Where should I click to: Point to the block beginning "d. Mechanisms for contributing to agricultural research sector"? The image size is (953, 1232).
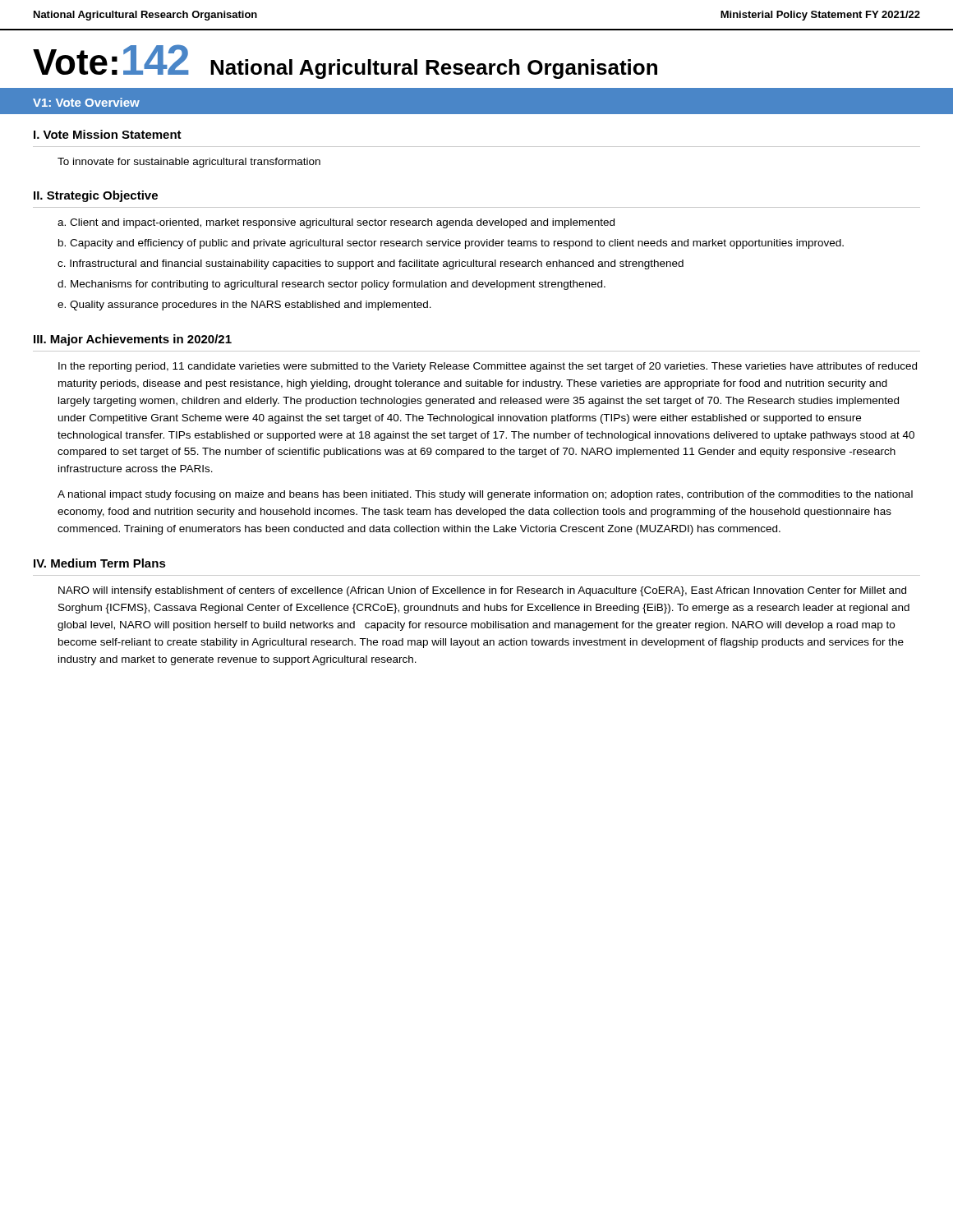click(332, 284)
